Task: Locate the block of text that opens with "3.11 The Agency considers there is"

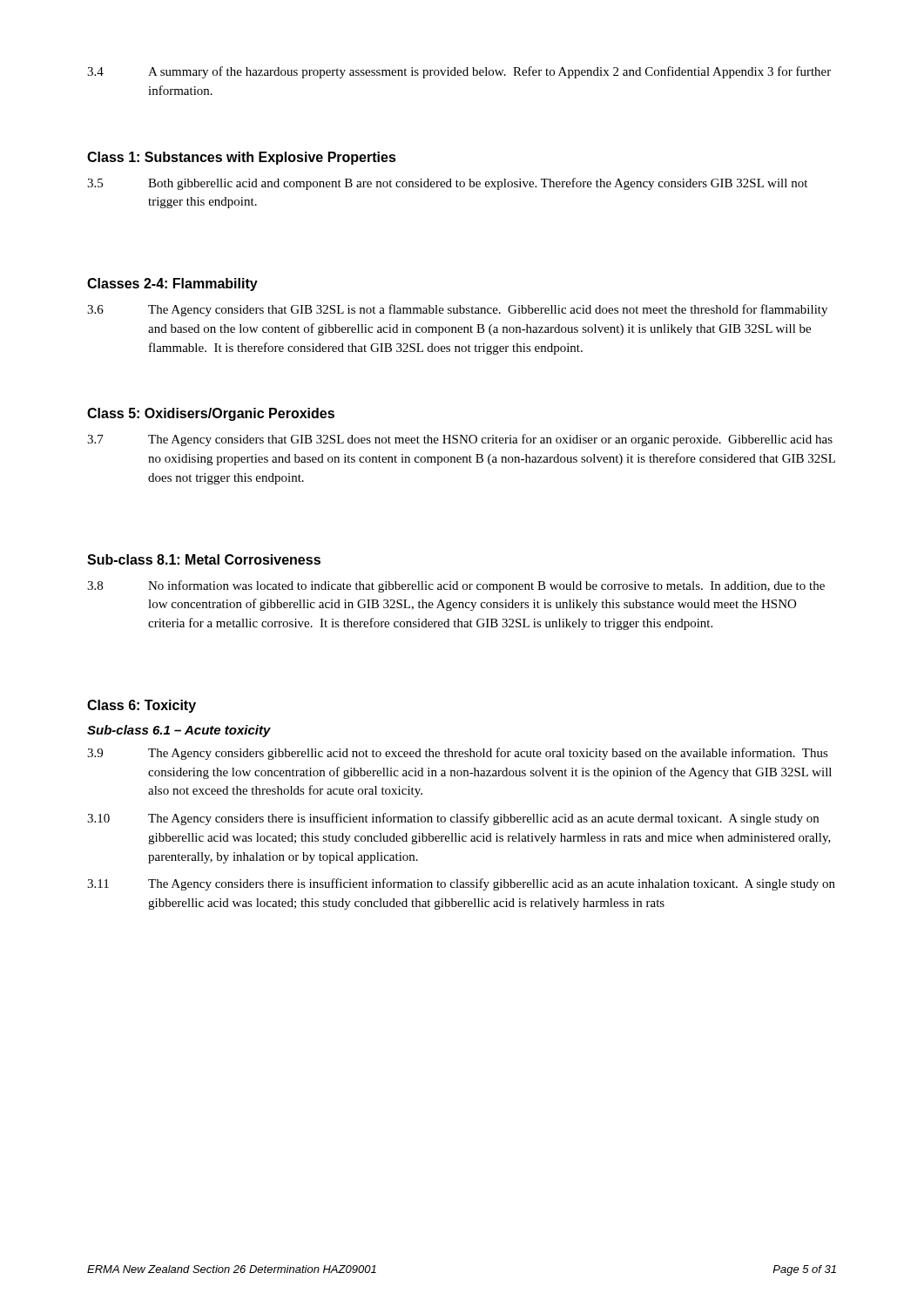Action: click(462, 894)
